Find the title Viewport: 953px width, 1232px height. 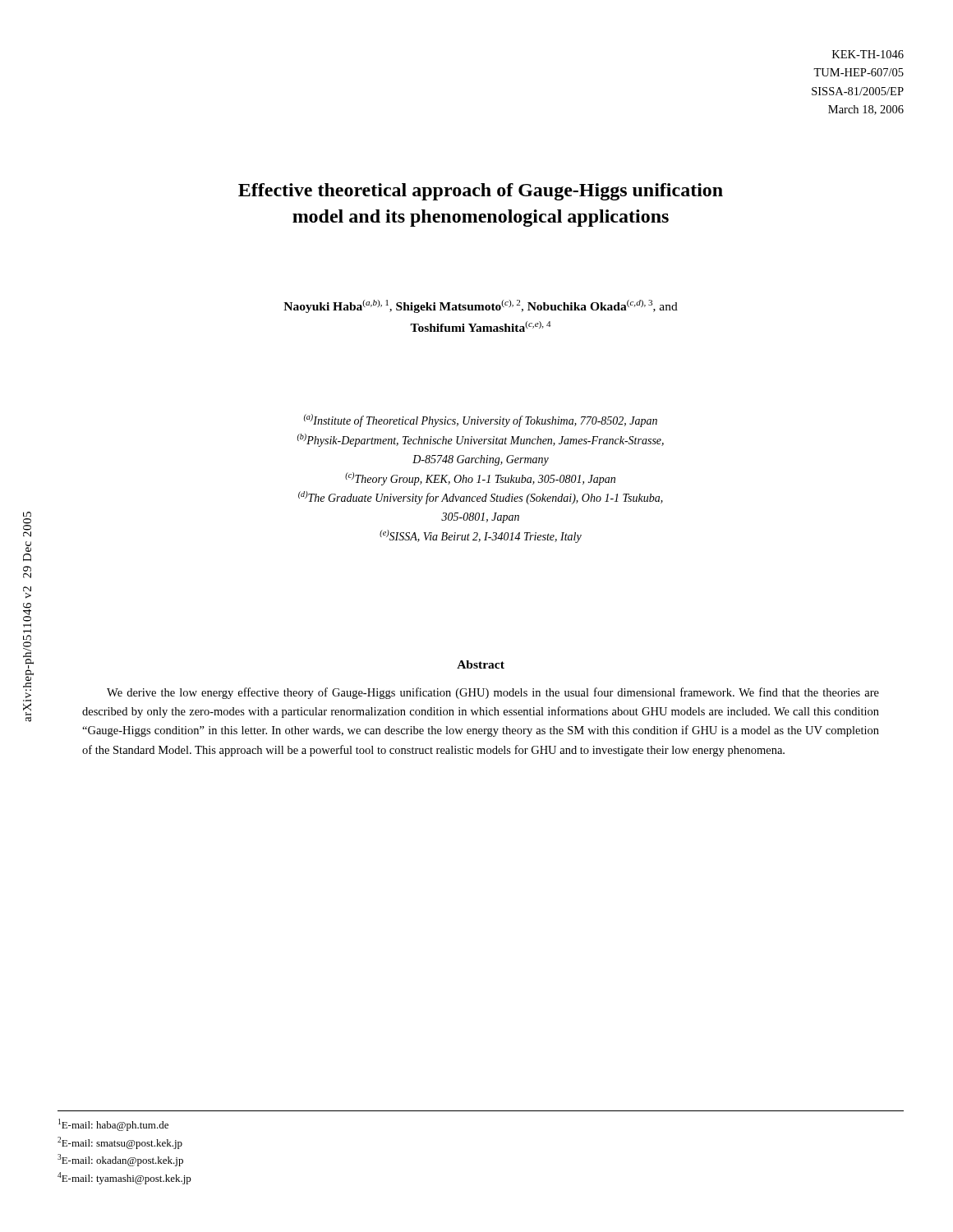(x=481, y=203)
